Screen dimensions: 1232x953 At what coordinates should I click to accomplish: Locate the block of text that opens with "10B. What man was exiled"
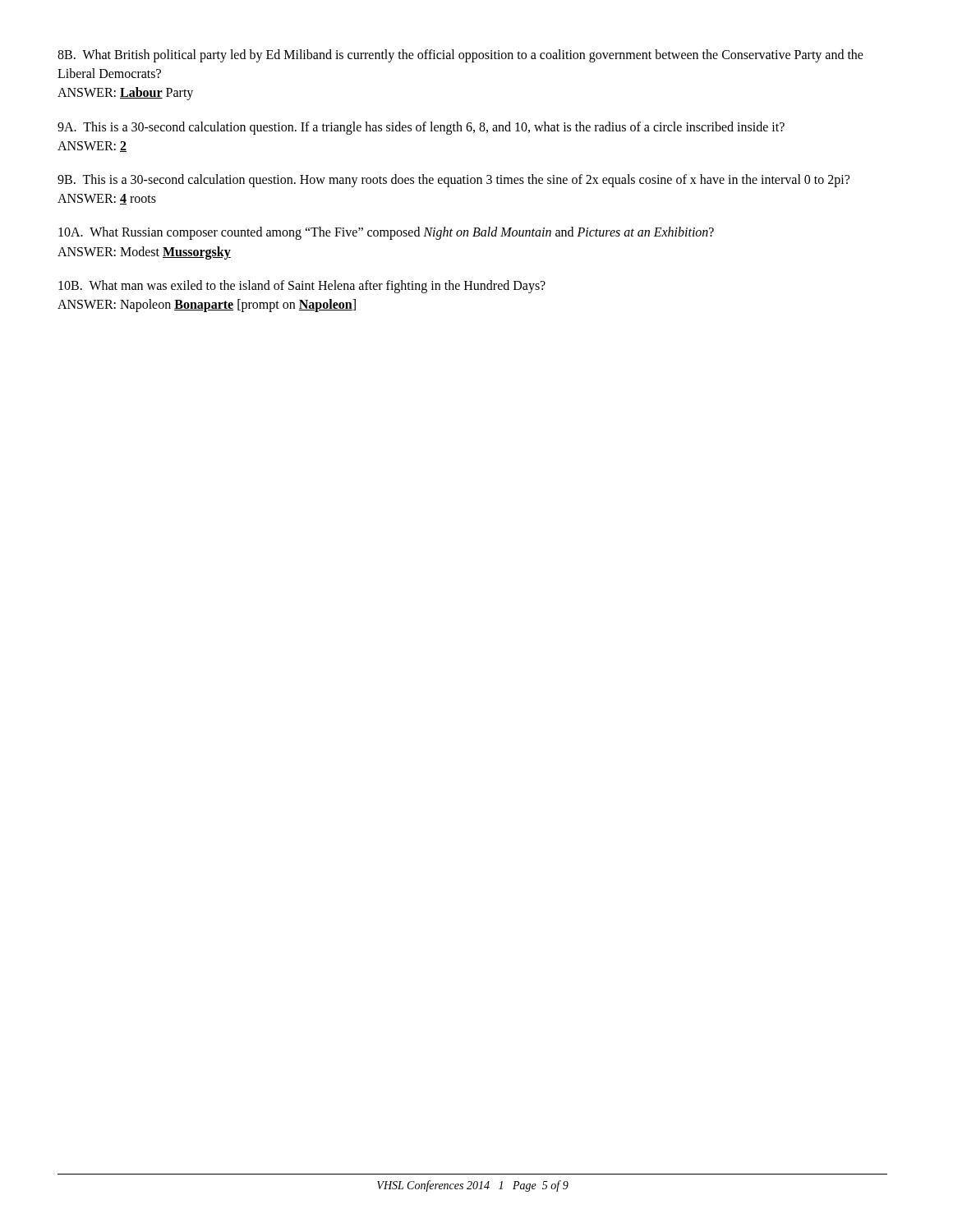[302, 295]
